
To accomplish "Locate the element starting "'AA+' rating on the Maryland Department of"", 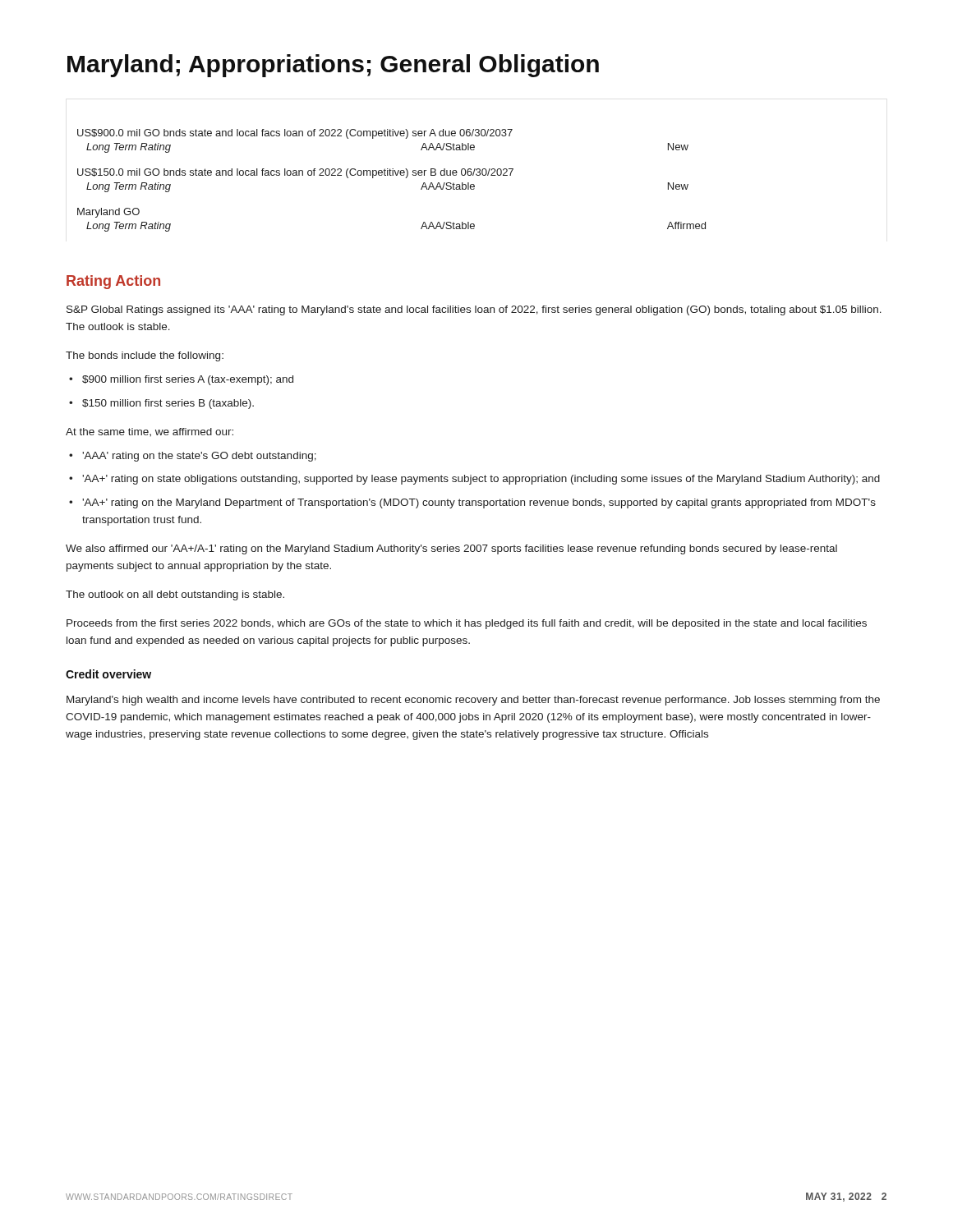I will (x=476, y=512).
